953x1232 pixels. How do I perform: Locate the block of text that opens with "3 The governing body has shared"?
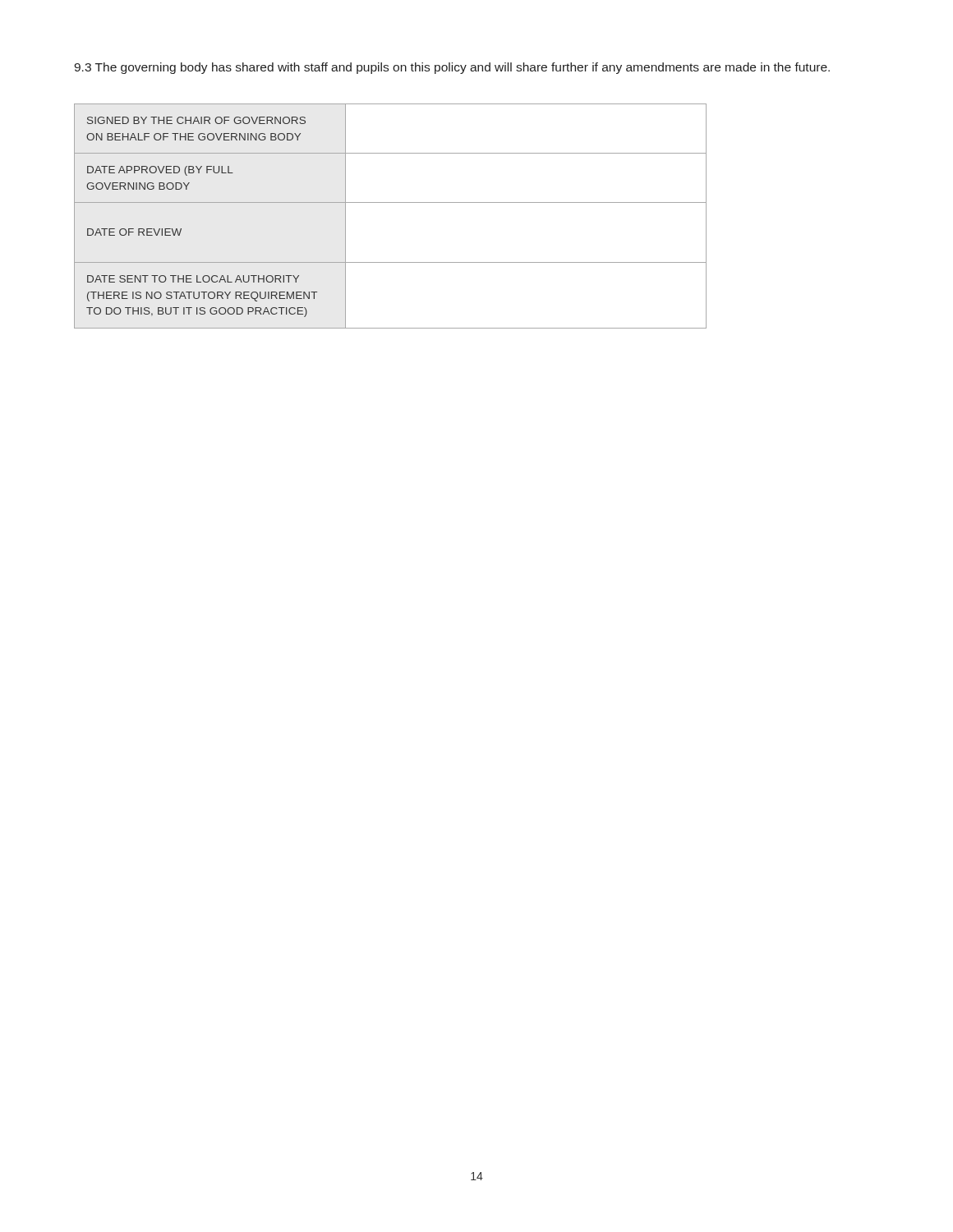[452, 67]
